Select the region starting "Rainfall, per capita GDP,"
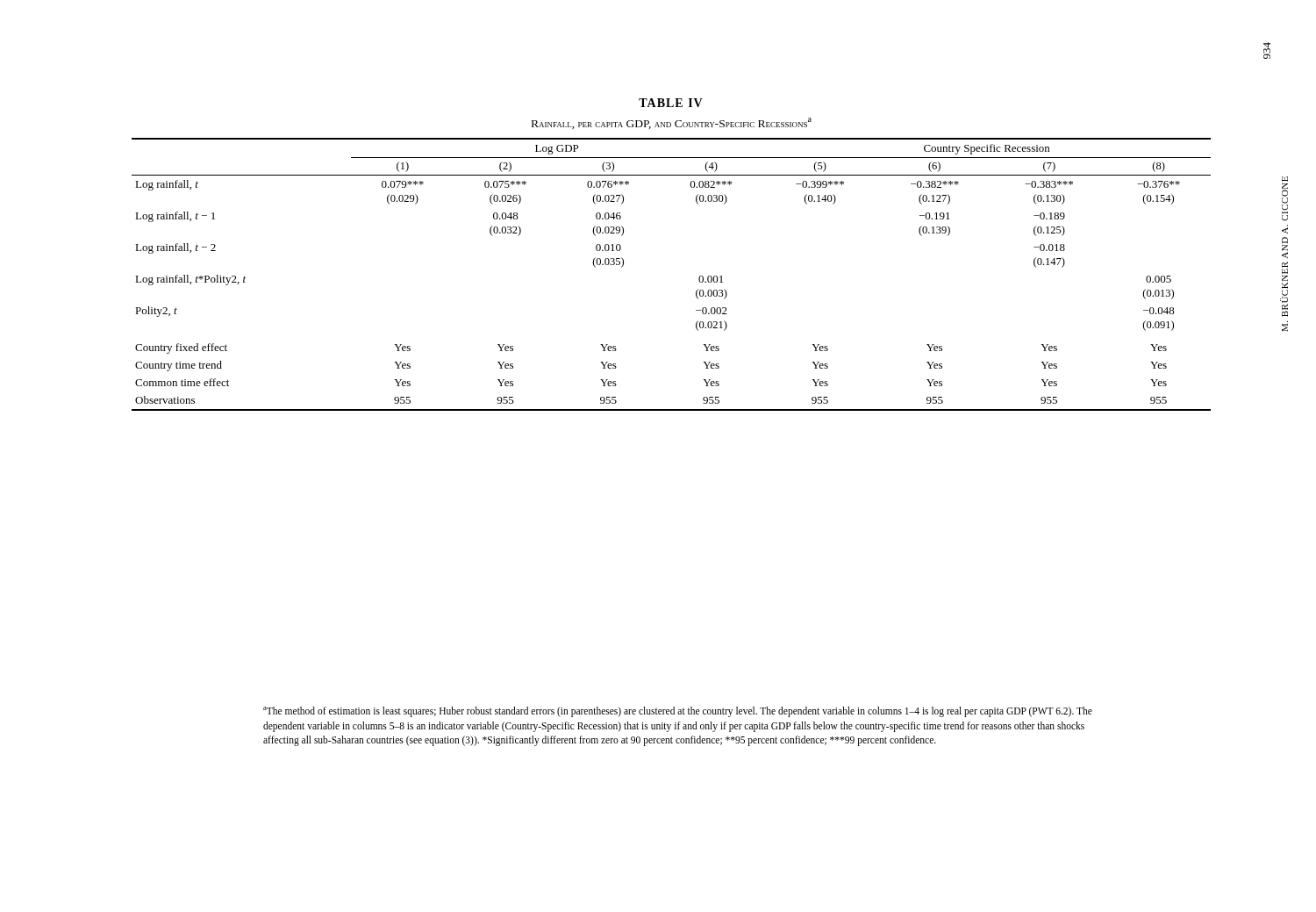This screenshot has height=912, width=1316. point(671,122)
